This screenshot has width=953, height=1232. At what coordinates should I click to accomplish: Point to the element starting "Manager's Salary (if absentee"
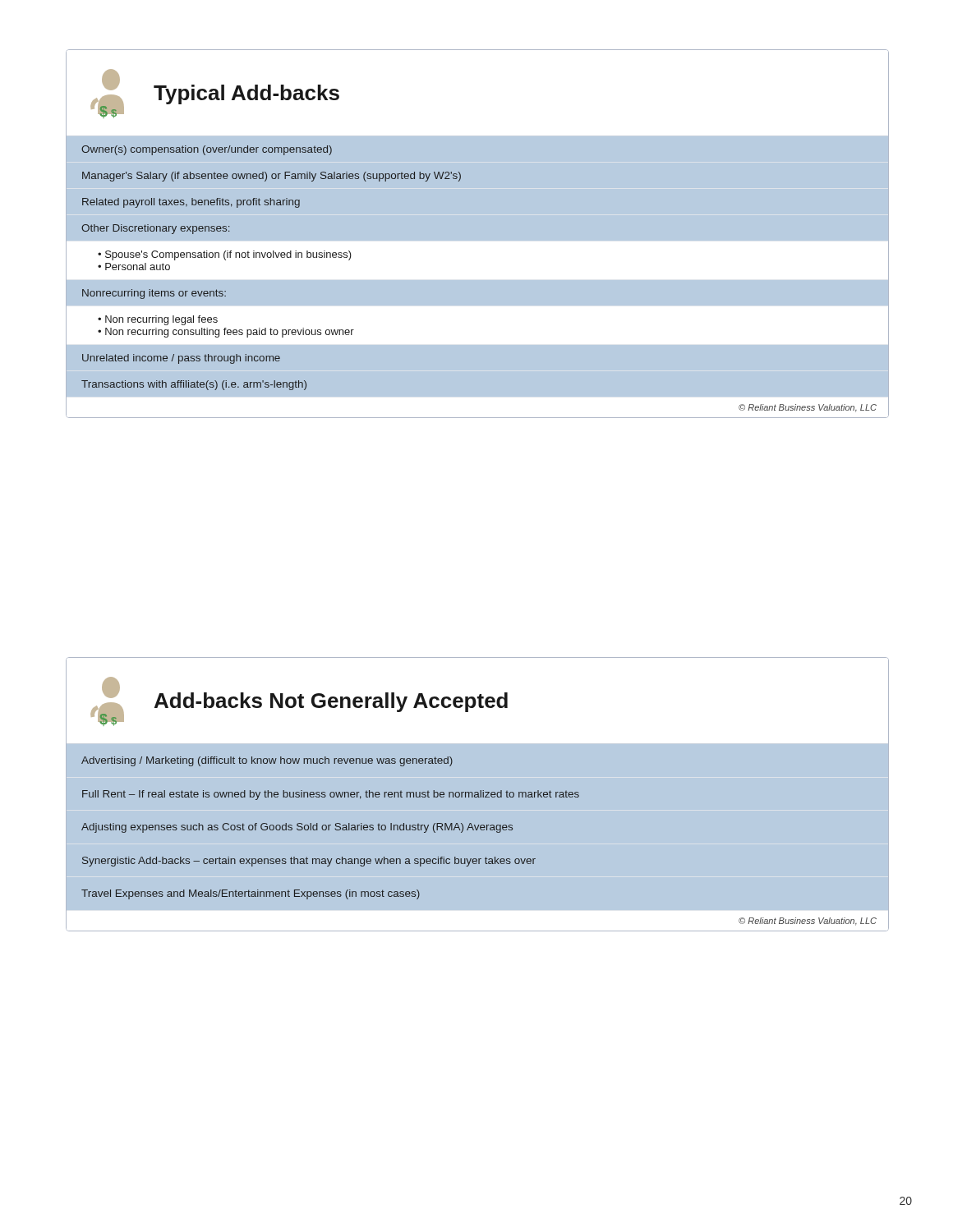[271, 175]
